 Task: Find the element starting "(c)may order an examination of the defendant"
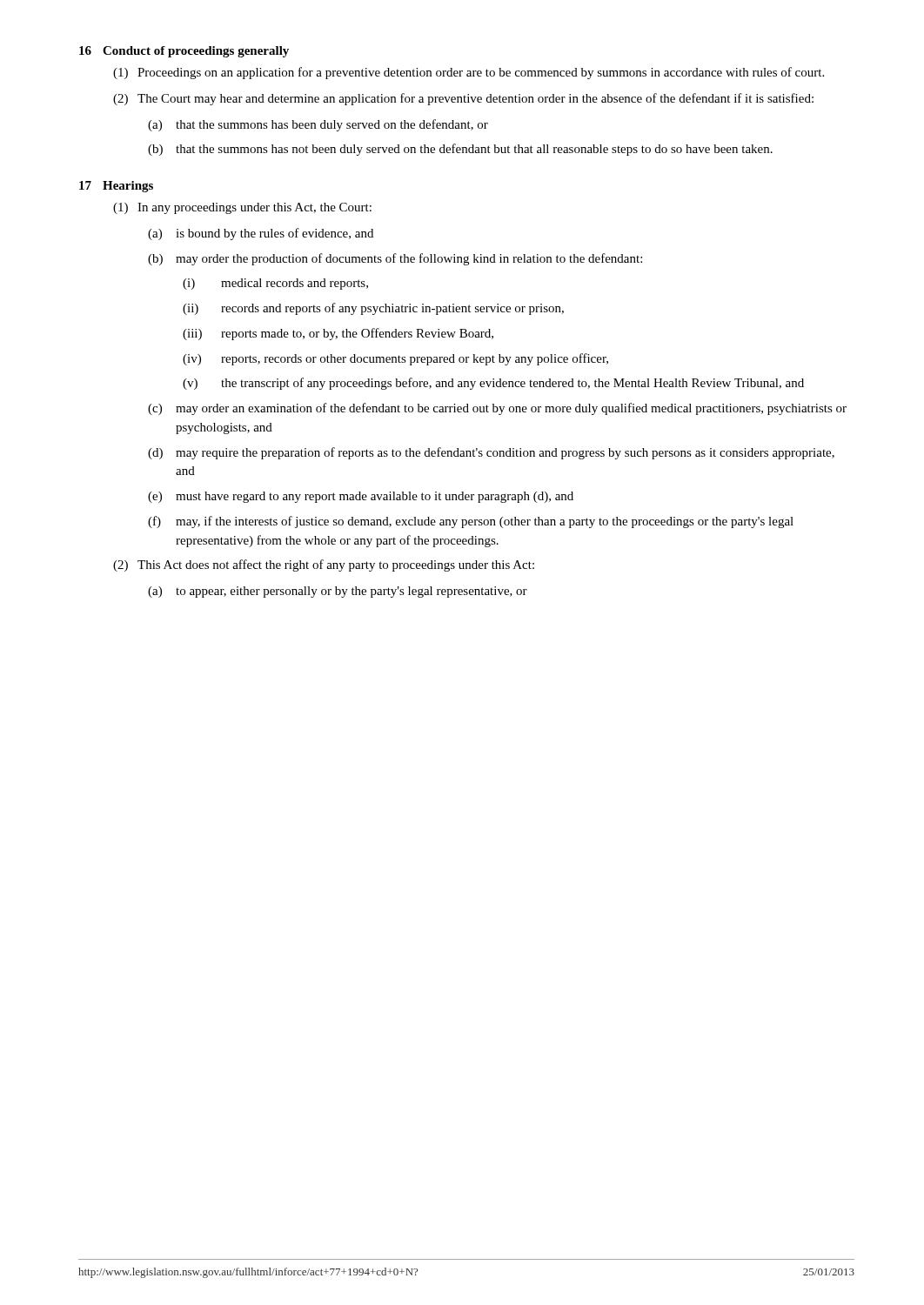pyautogui.click(x=499, y=418)
